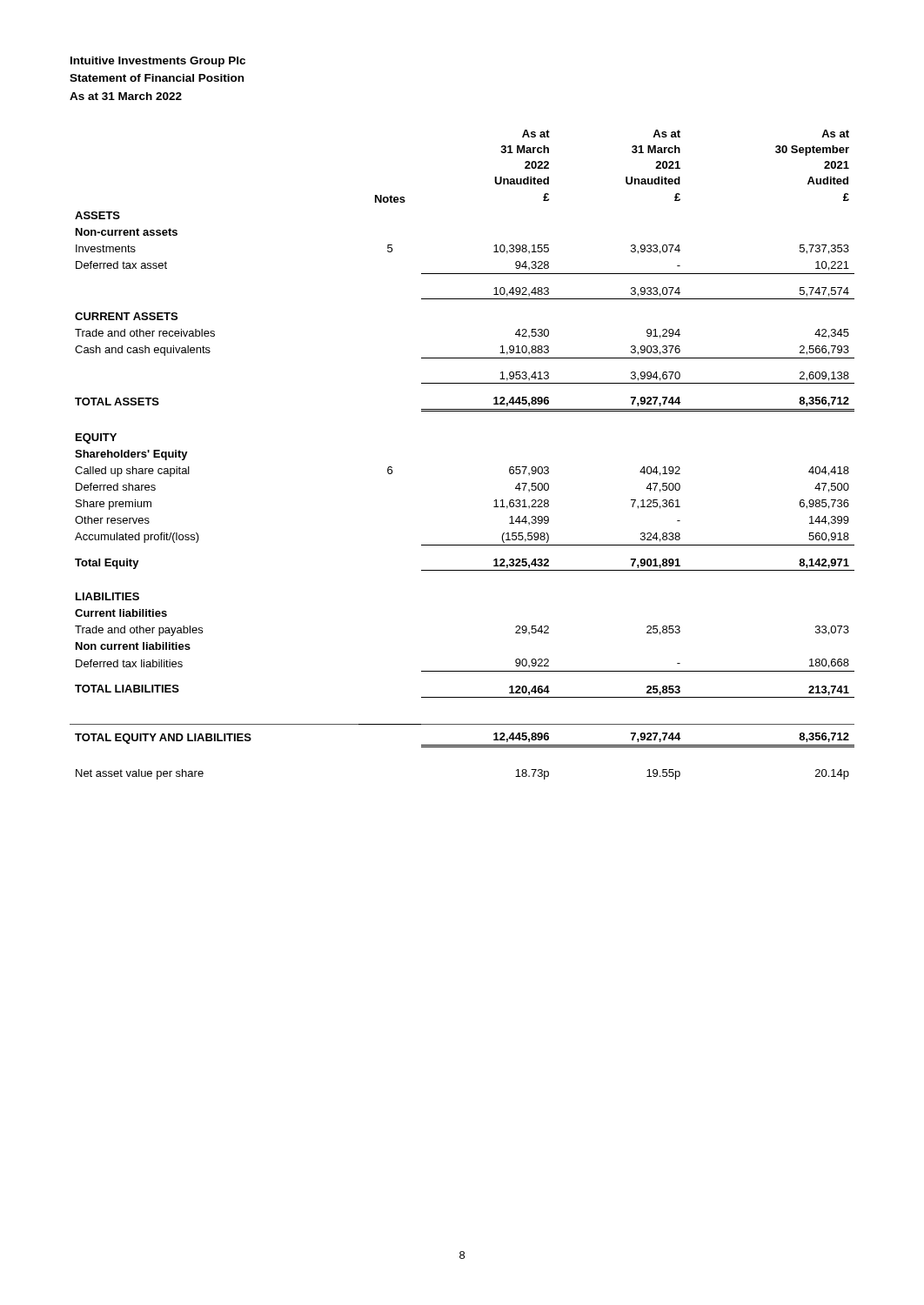Point to the title beginning "Intuitive Investments Group Plc Statement of Financial"

click(158, 62)
